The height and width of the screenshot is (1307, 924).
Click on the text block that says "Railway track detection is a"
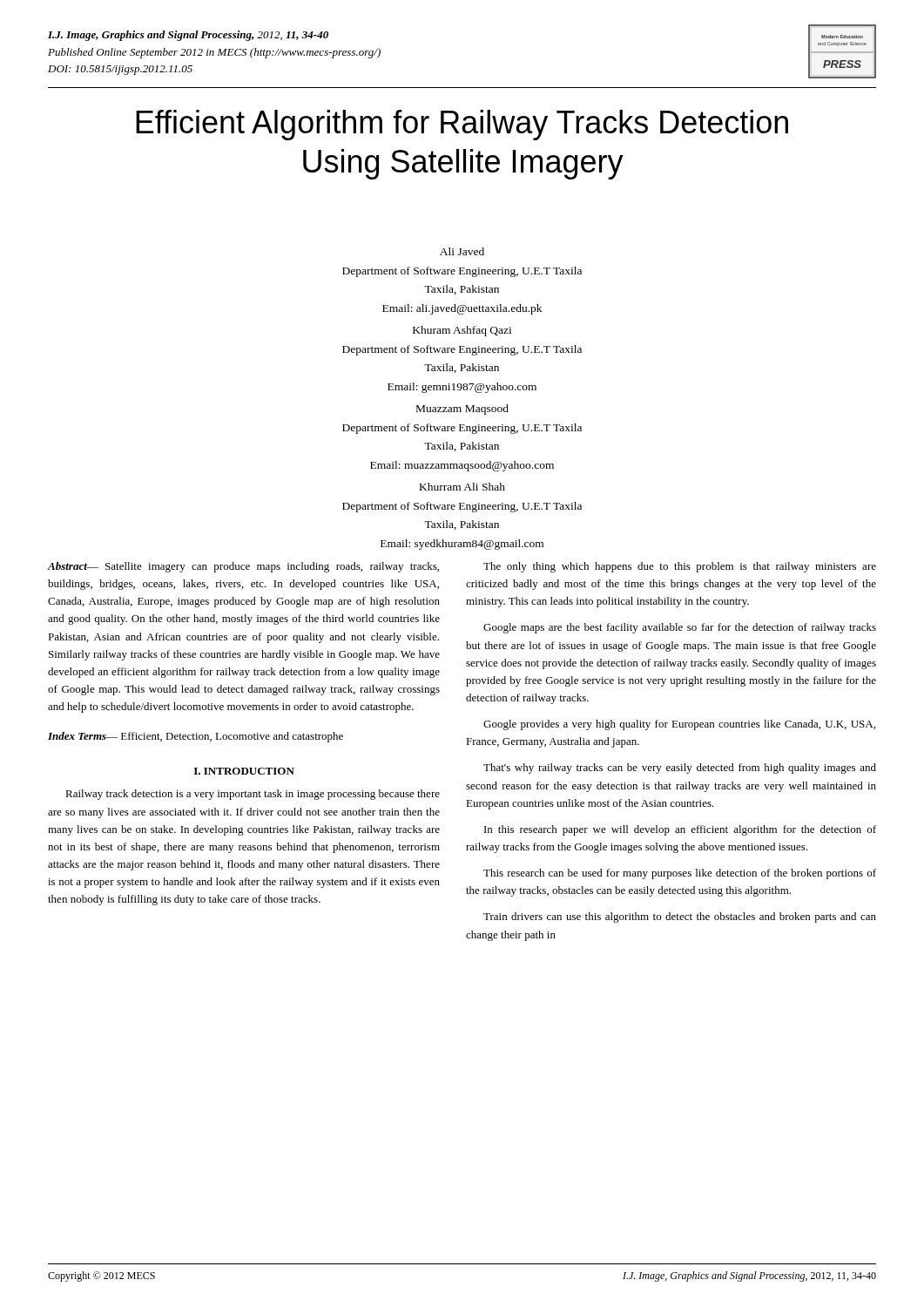(244, 846)
